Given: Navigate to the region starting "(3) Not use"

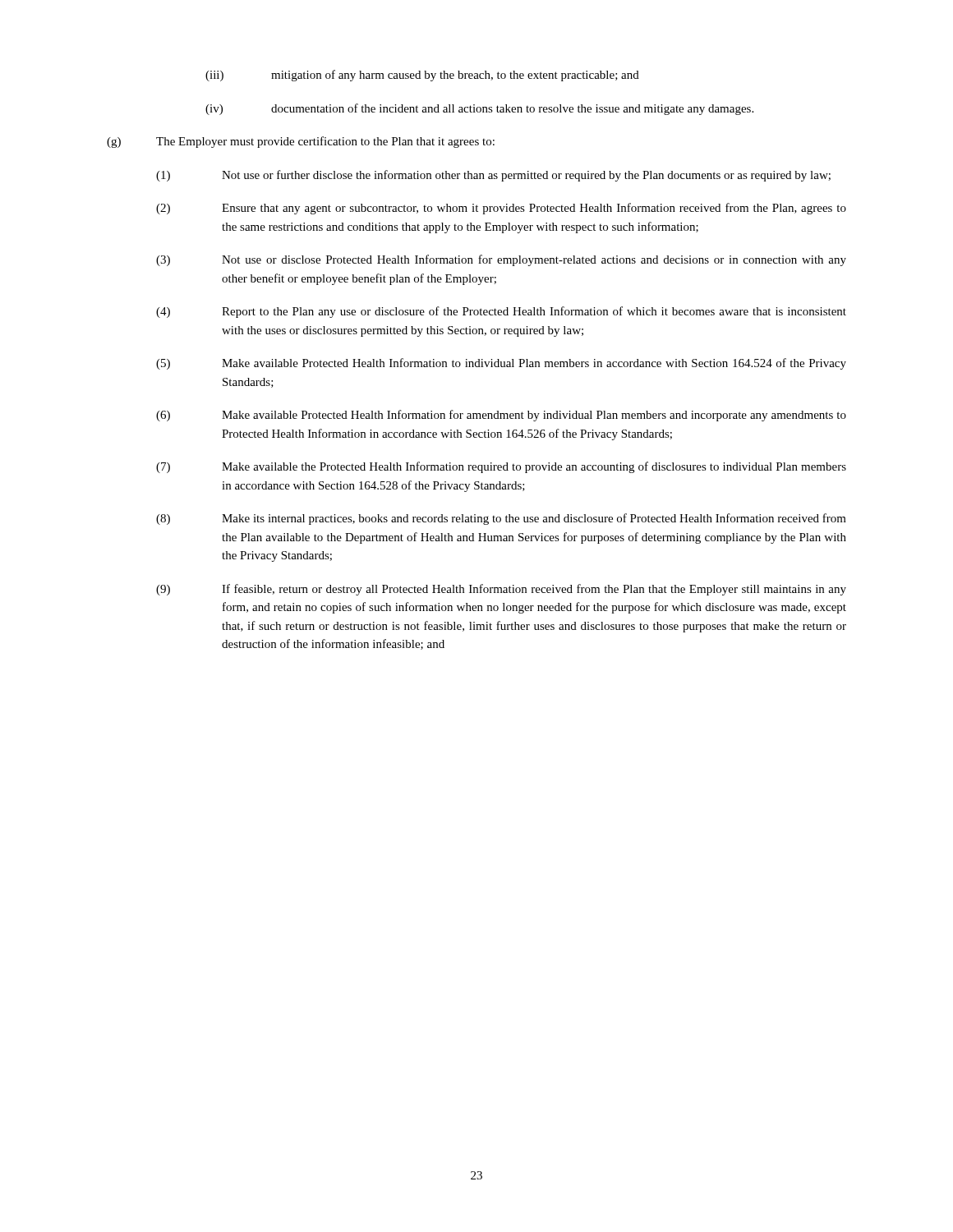Looking at the screenshot, I should pos(501,269).
